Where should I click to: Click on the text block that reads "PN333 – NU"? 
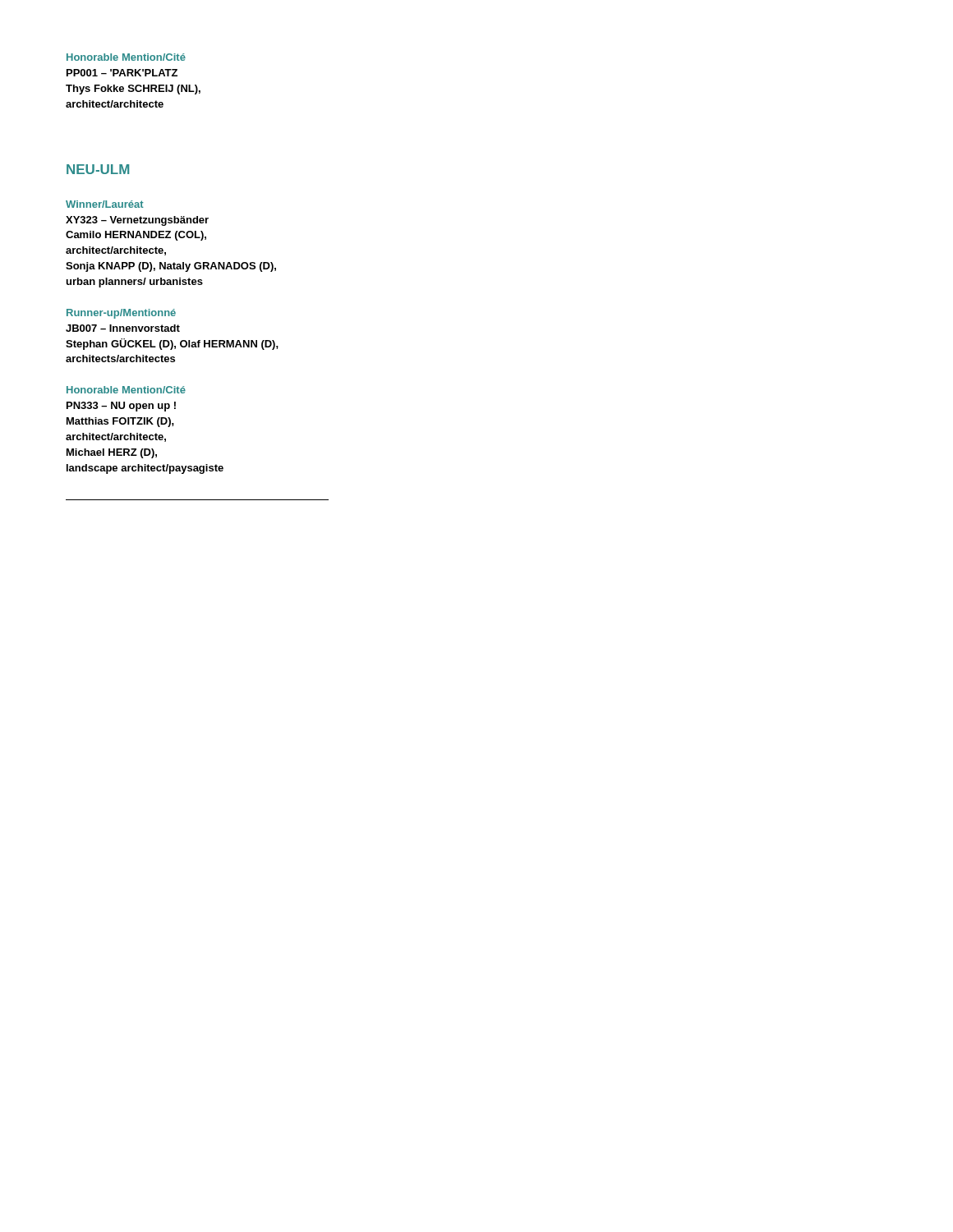click(x=121, y=407)
